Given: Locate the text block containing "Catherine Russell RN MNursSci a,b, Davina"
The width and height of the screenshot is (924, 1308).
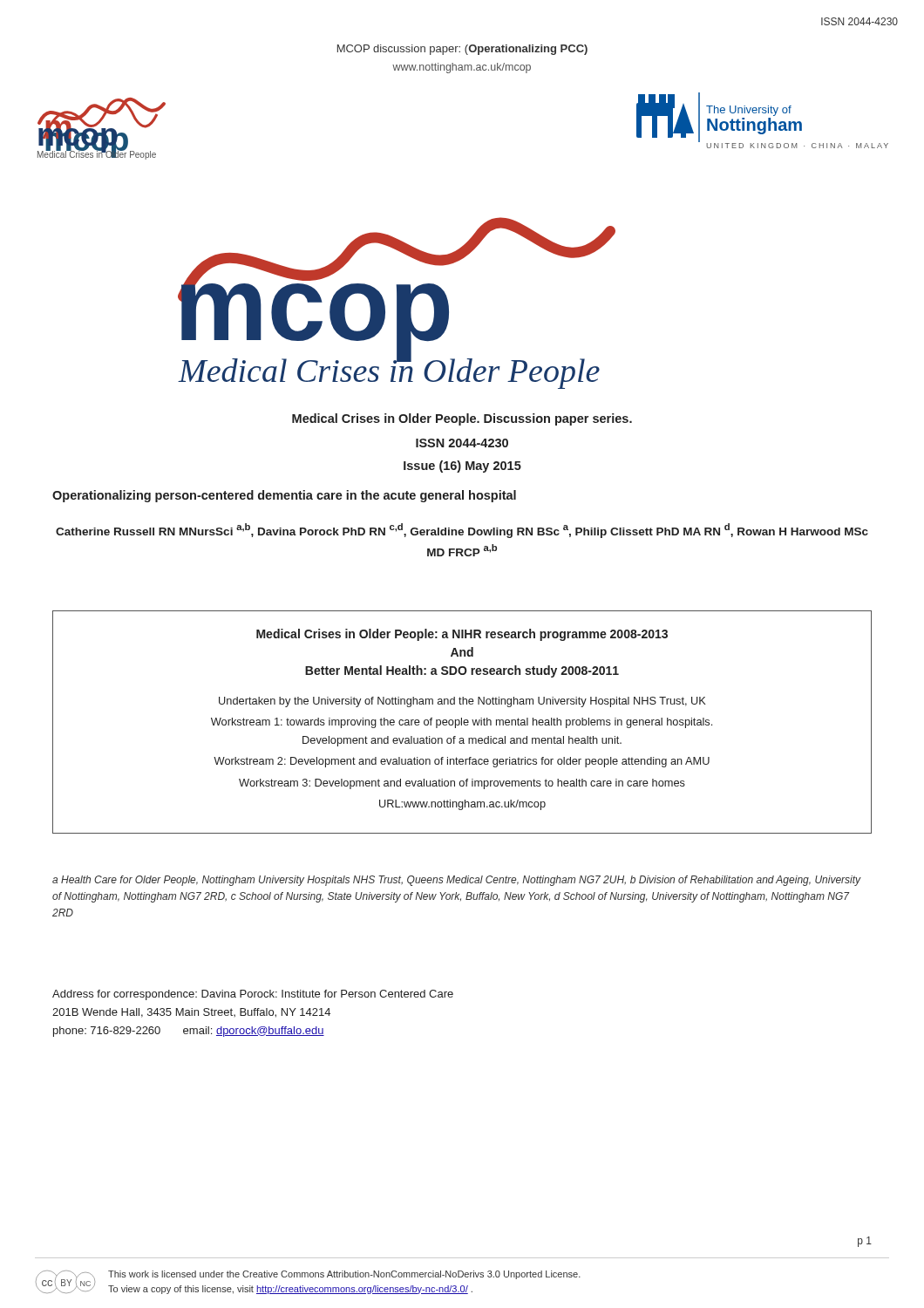Looking at the screenshot, I should [x=462, y=540].
